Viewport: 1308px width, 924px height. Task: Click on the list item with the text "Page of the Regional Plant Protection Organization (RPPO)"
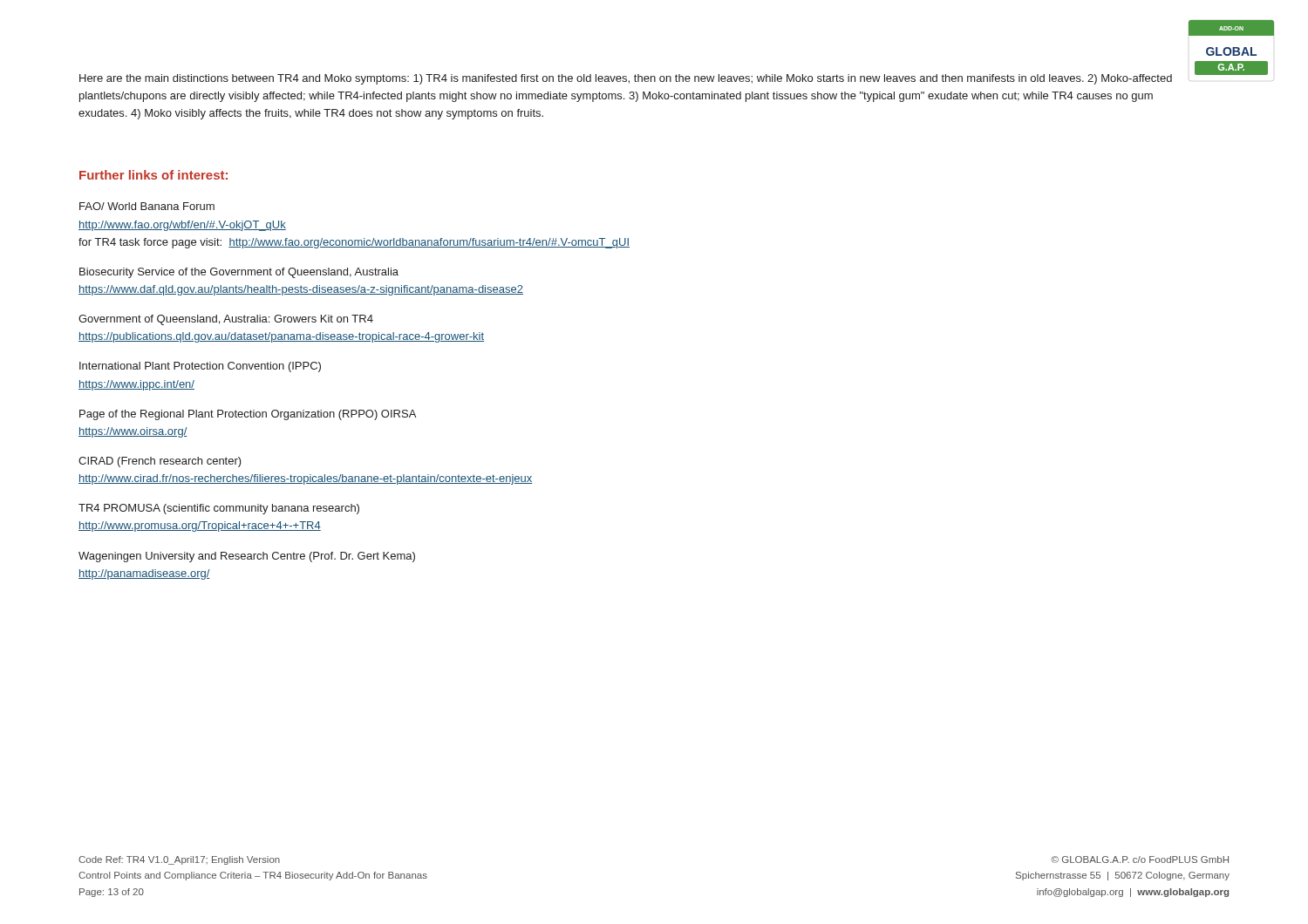point(248,415)
